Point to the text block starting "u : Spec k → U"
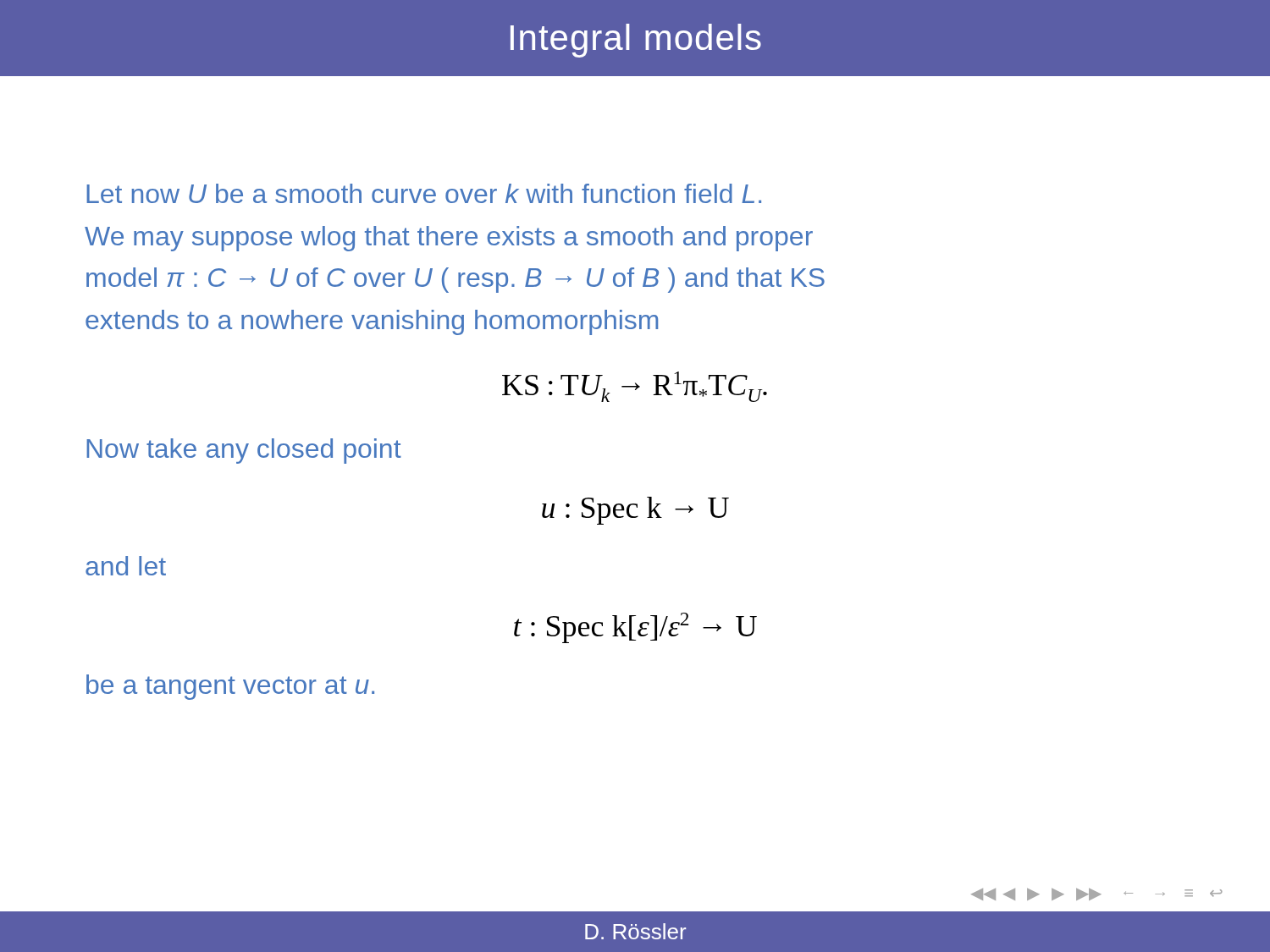Image resolution: width=1270 pixels, height=952 pixels. (x=635, y=507)
